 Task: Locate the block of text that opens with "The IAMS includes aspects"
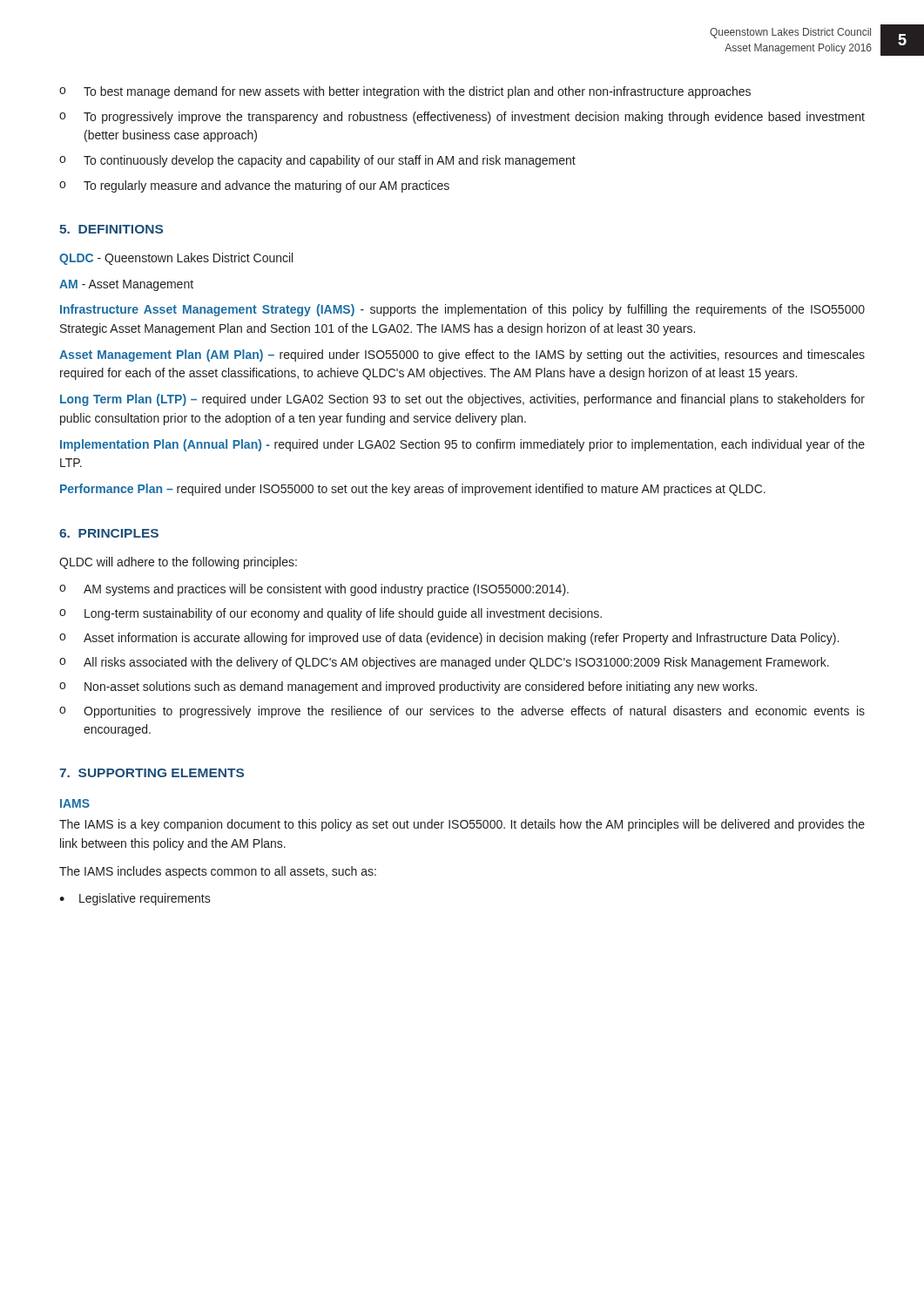coord(218,871)
